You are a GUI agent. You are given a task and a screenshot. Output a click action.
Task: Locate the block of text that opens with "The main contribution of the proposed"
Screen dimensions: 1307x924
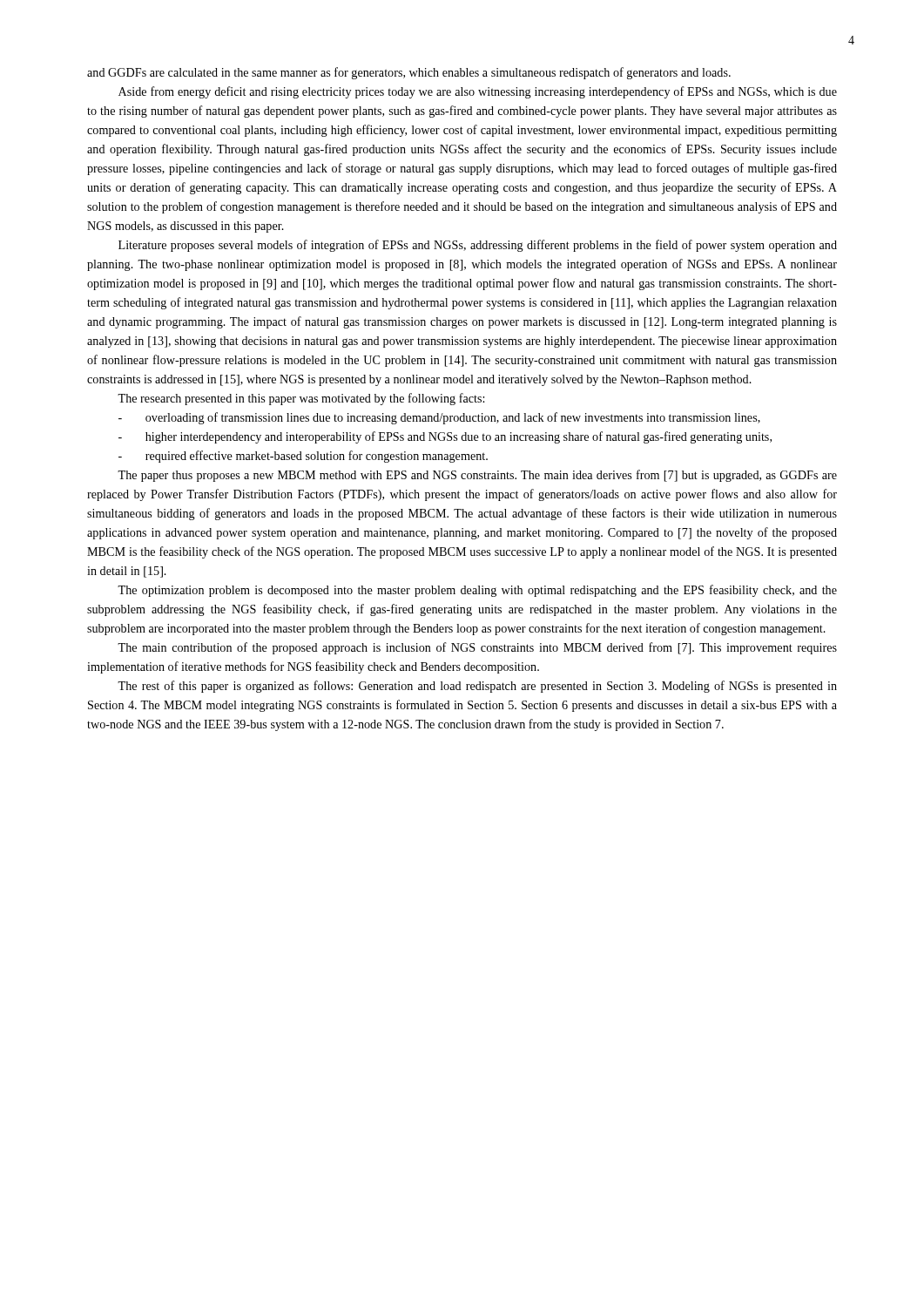[462, 657]
